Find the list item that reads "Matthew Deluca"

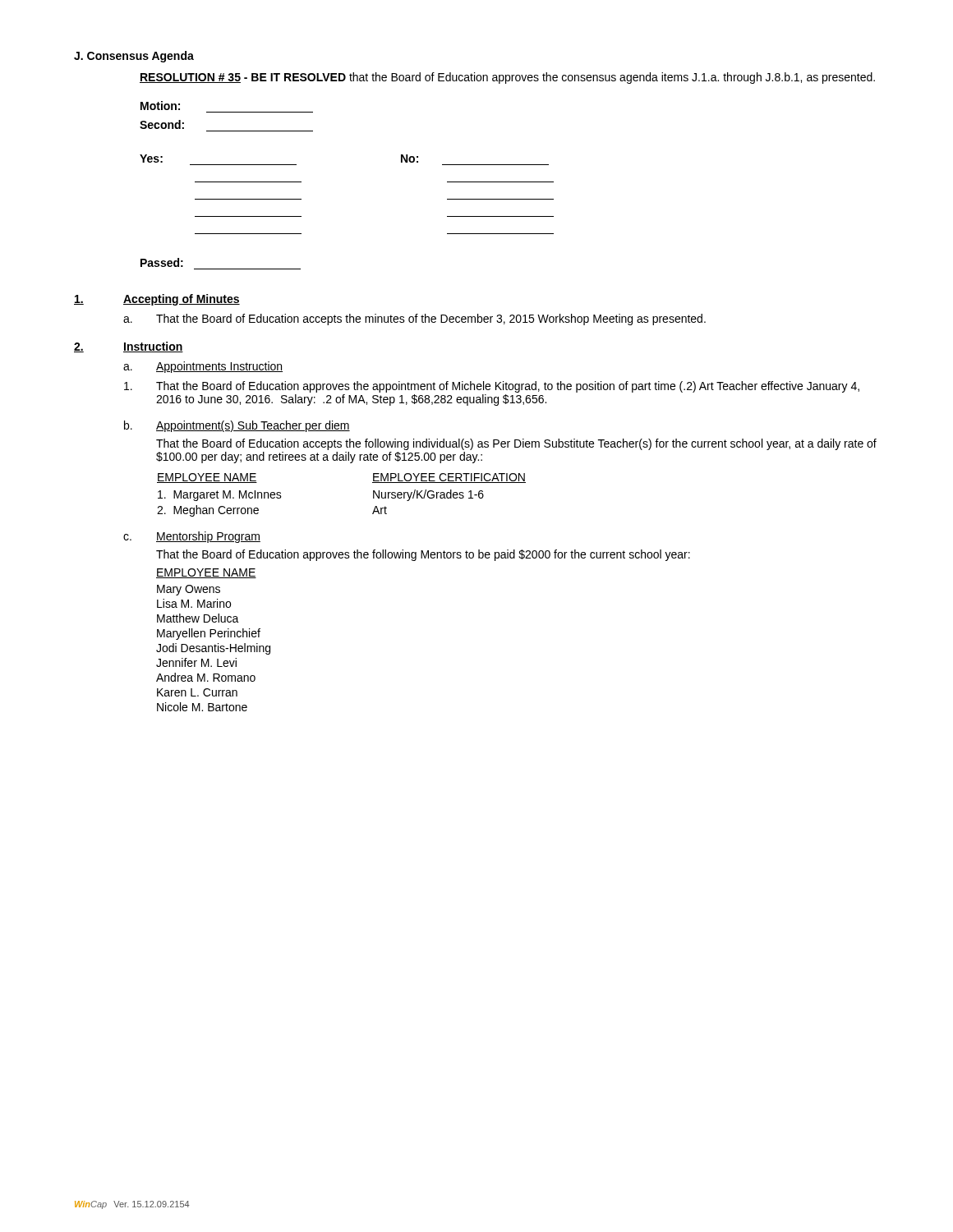(x=197, y=618)
